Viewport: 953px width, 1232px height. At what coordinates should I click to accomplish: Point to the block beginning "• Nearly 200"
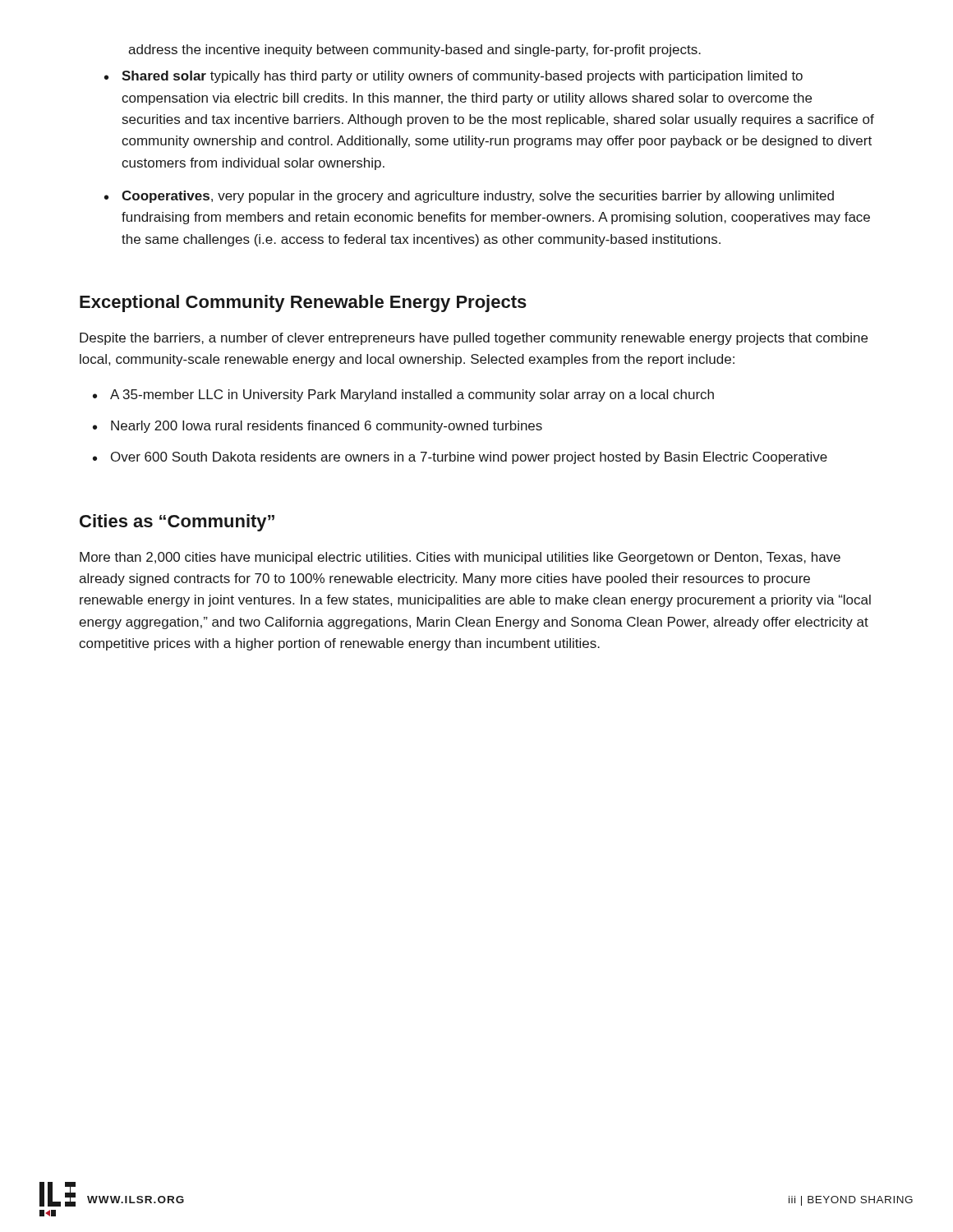pyautogui.click(x=483, y=427)
